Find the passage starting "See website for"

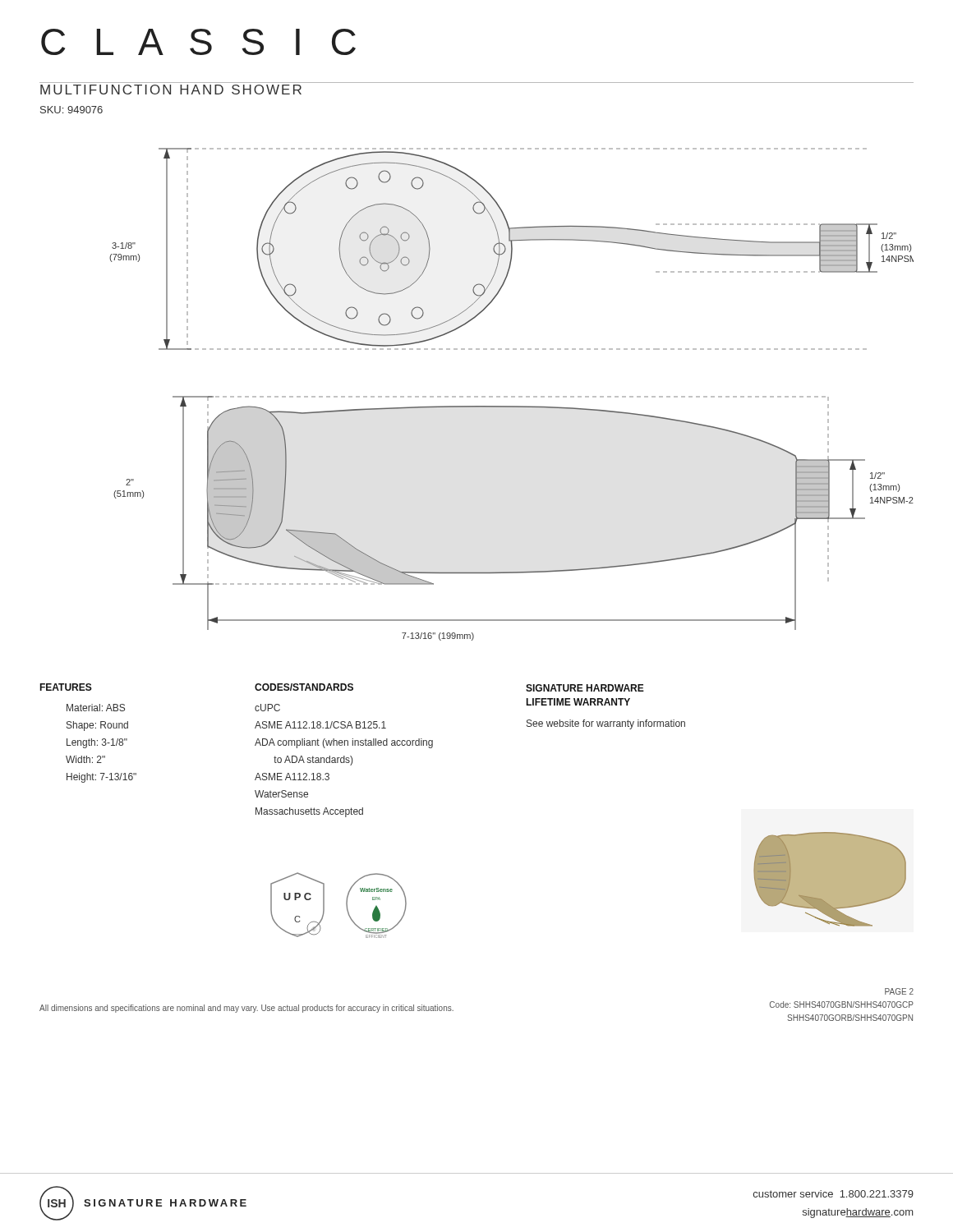click(x=606, y=724)
